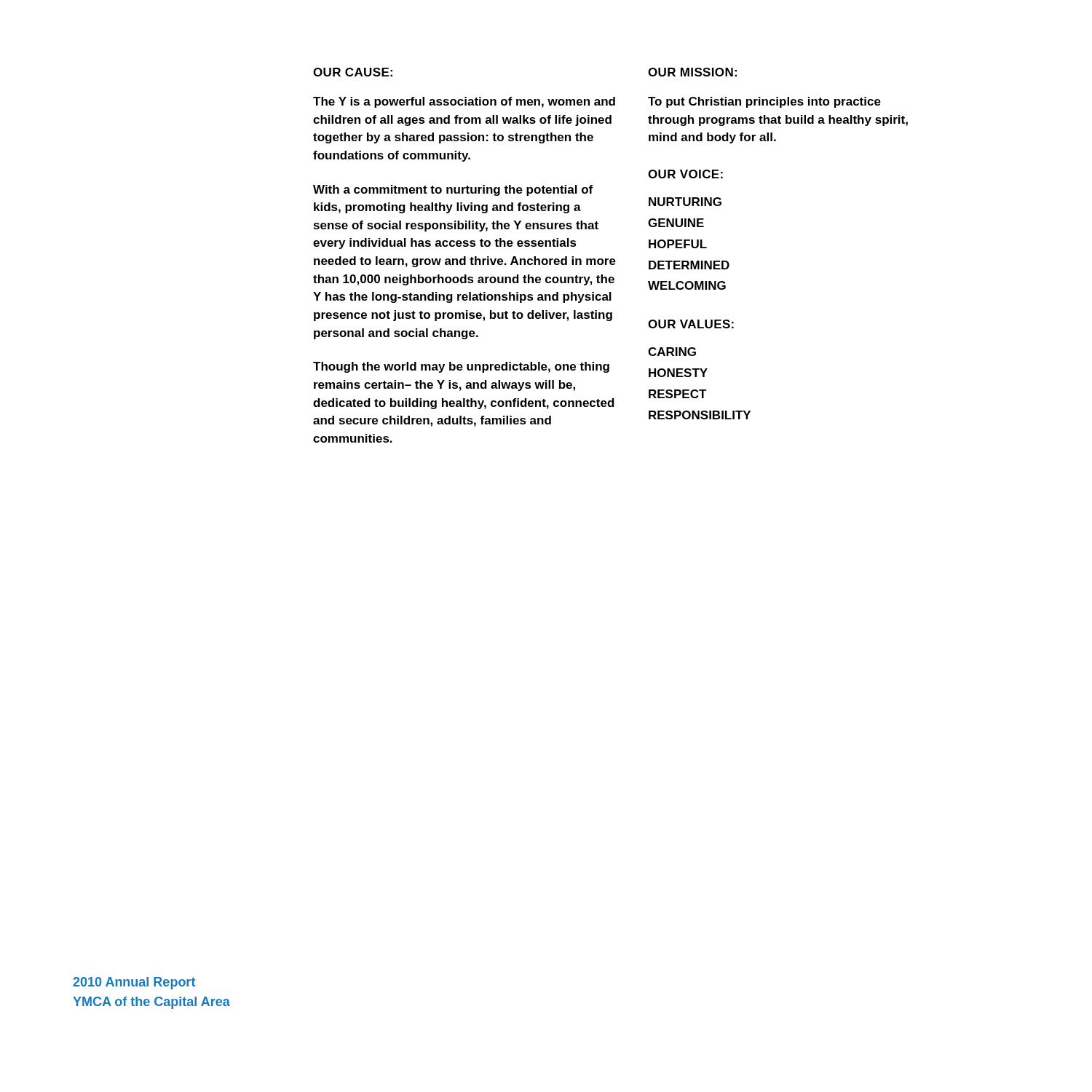Locate the section header containing "OUR VALUES:"
Image resolution: width=1092 pixels, height=1092 pixels.
click(691, 325)
